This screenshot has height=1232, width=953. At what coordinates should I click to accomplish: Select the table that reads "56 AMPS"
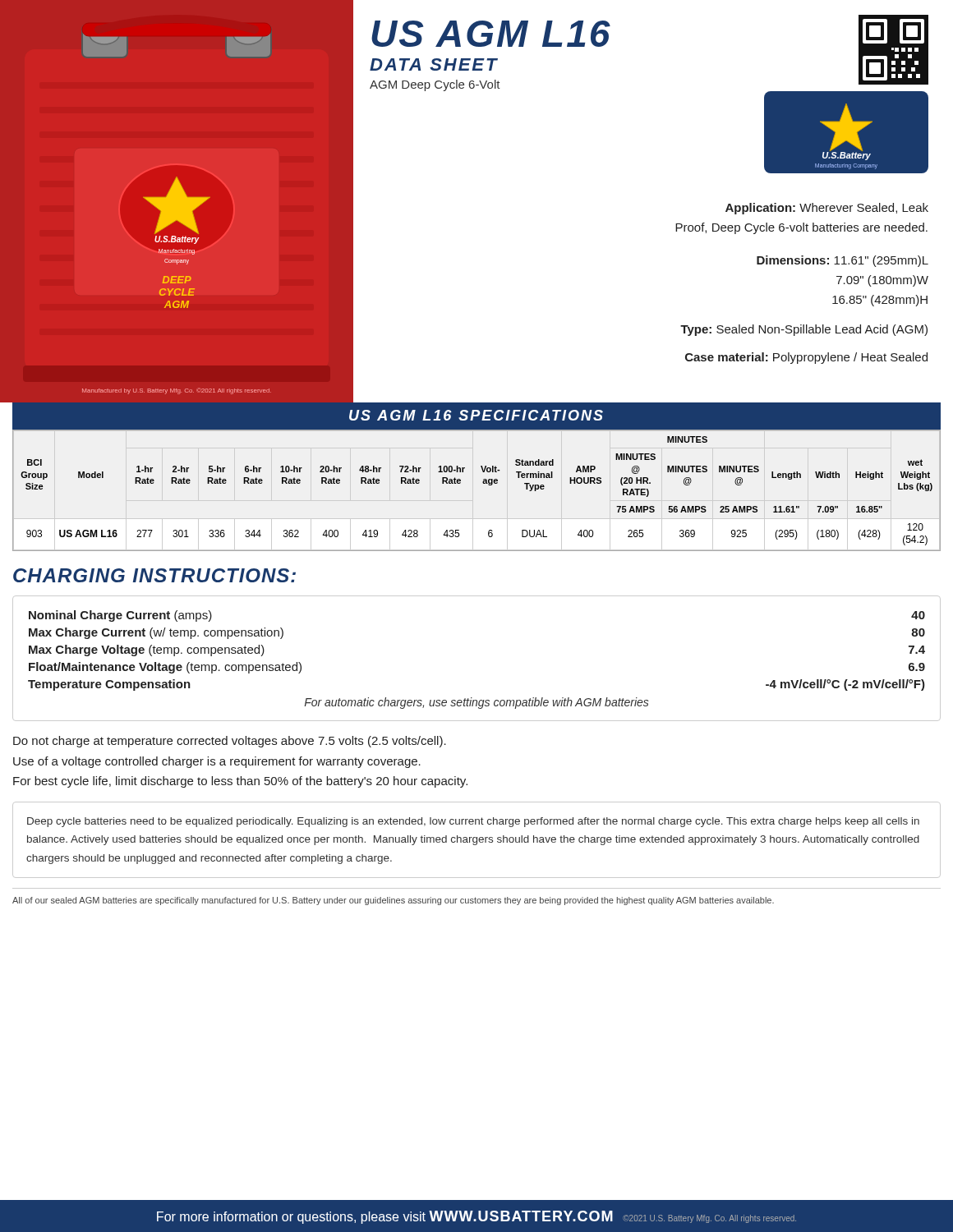click(476, 490)
